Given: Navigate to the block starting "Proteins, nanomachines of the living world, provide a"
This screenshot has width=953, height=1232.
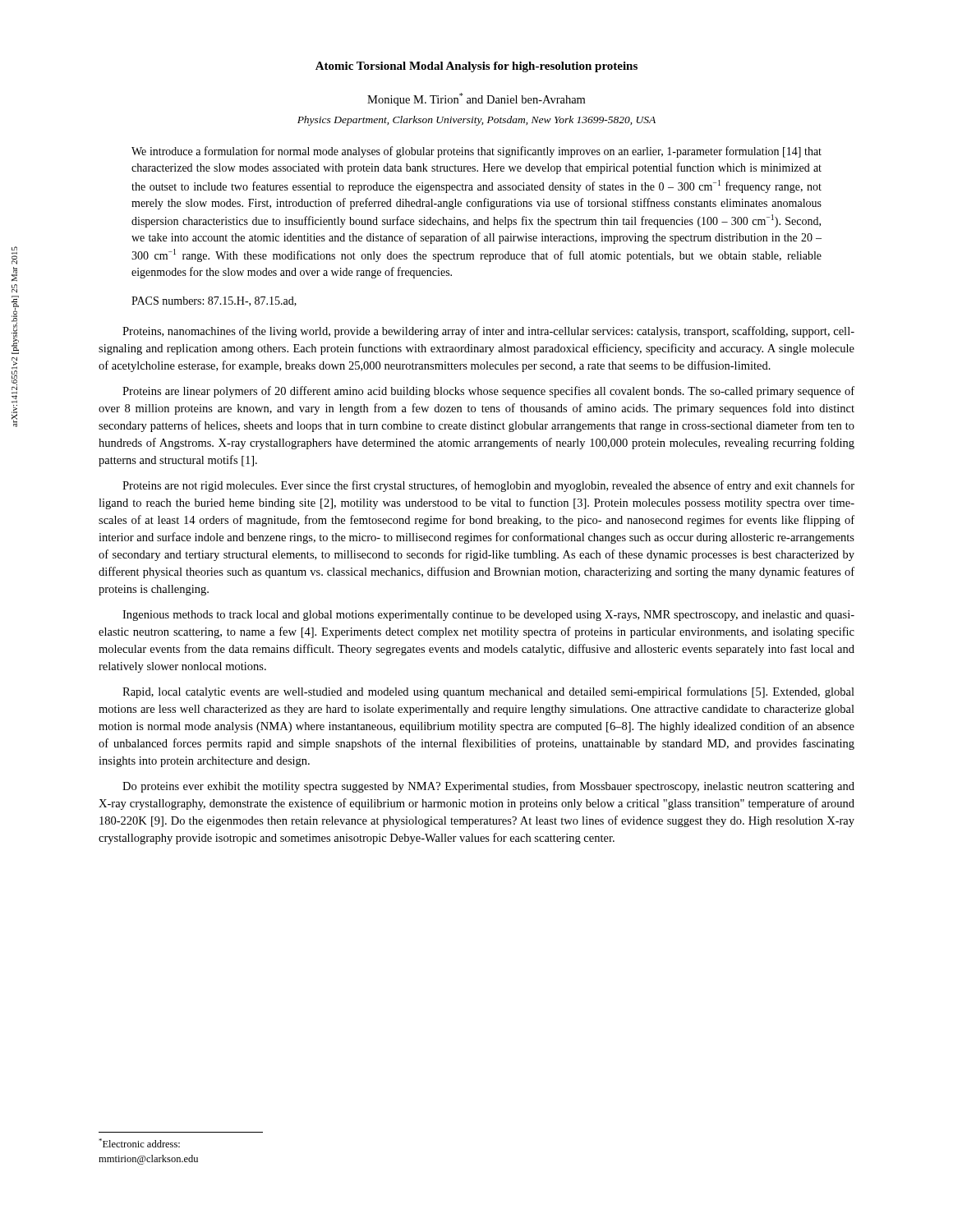Looking at the screenshot, I should (476, 348).
